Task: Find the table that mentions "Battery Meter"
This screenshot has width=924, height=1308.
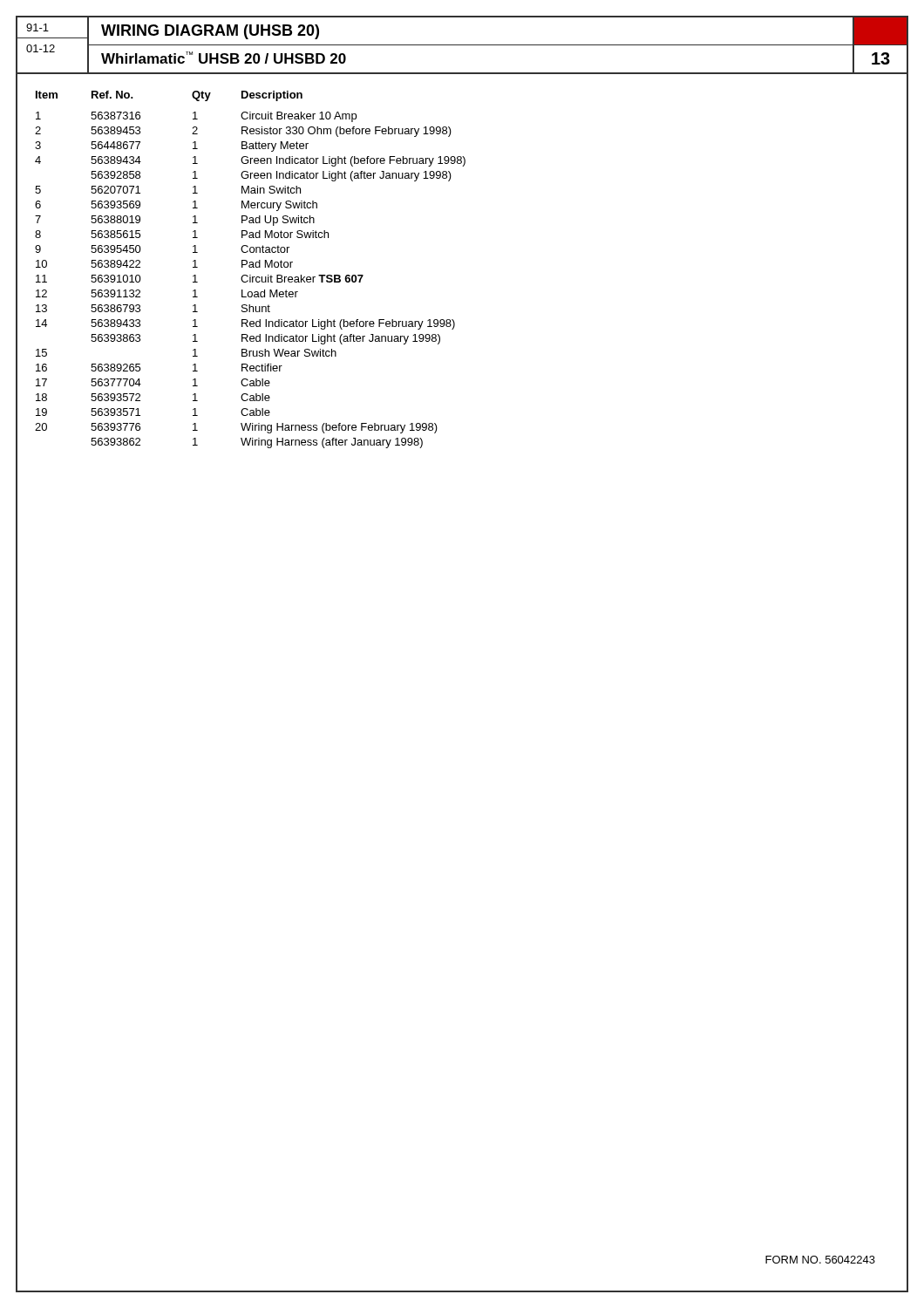Action: tap(462, 267)
